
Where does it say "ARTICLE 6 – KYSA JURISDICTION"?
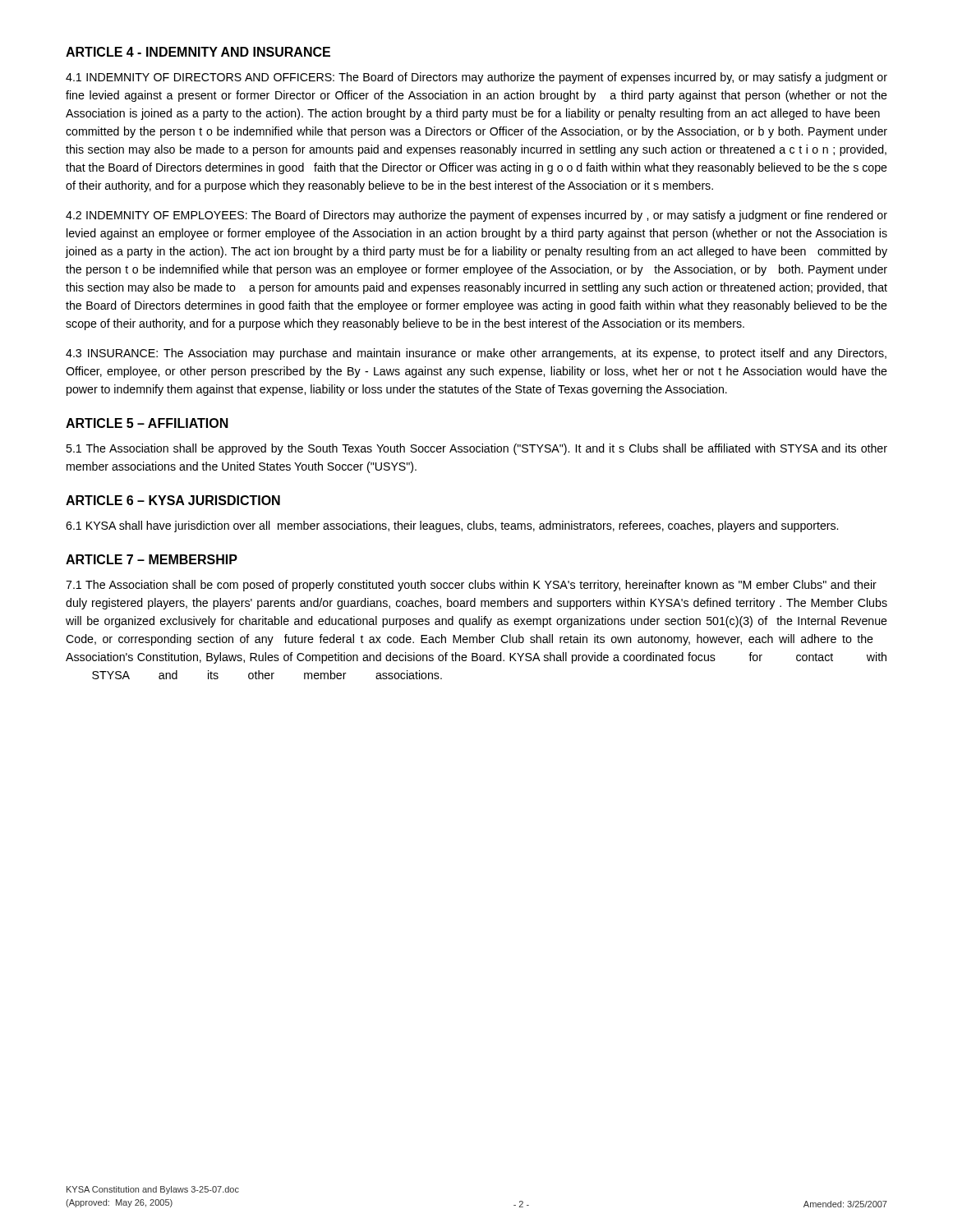(173, 501)
